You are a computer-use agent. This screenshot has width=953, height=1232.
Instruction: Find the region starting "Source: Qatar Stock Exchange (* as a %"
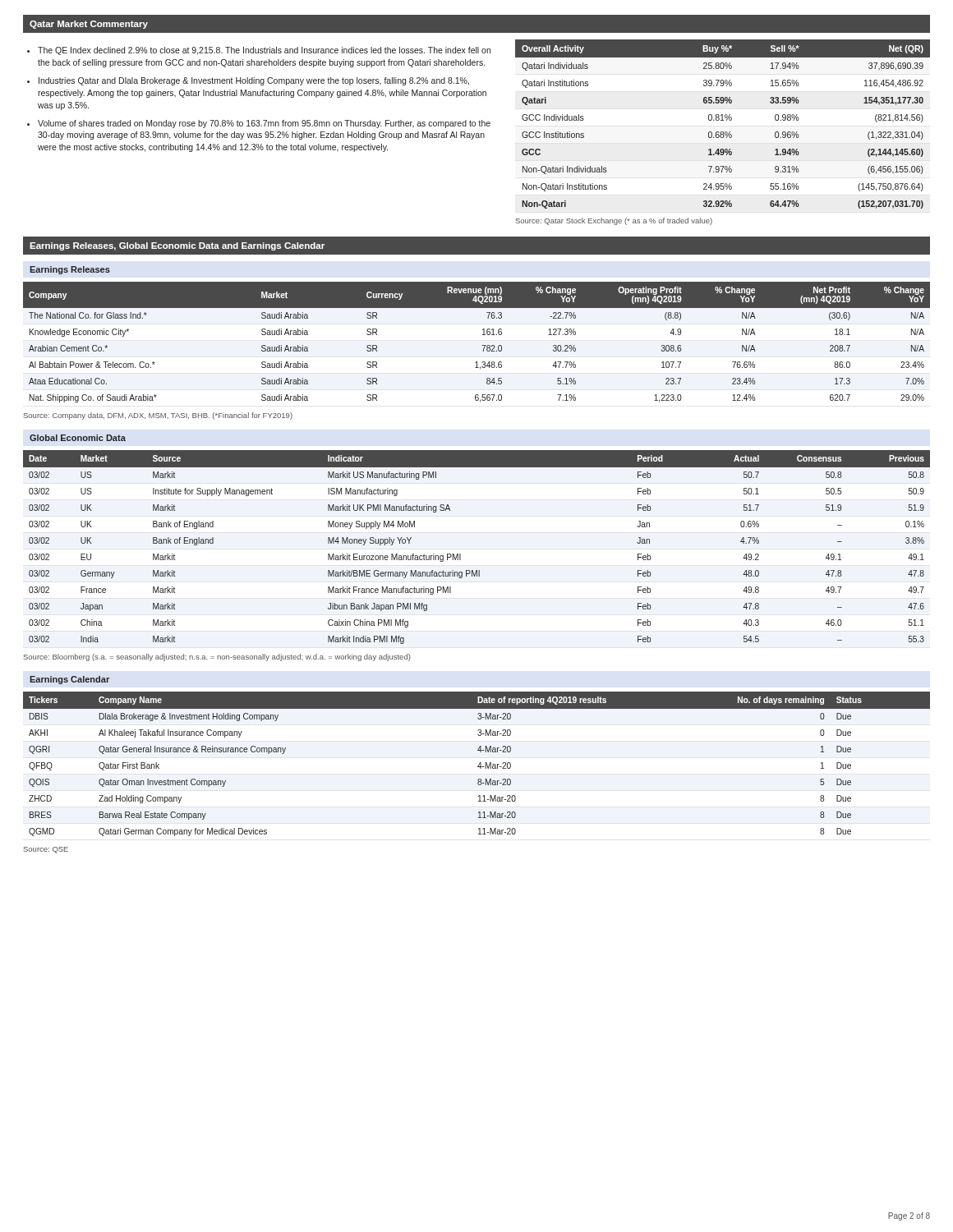[x=614, y=221]
